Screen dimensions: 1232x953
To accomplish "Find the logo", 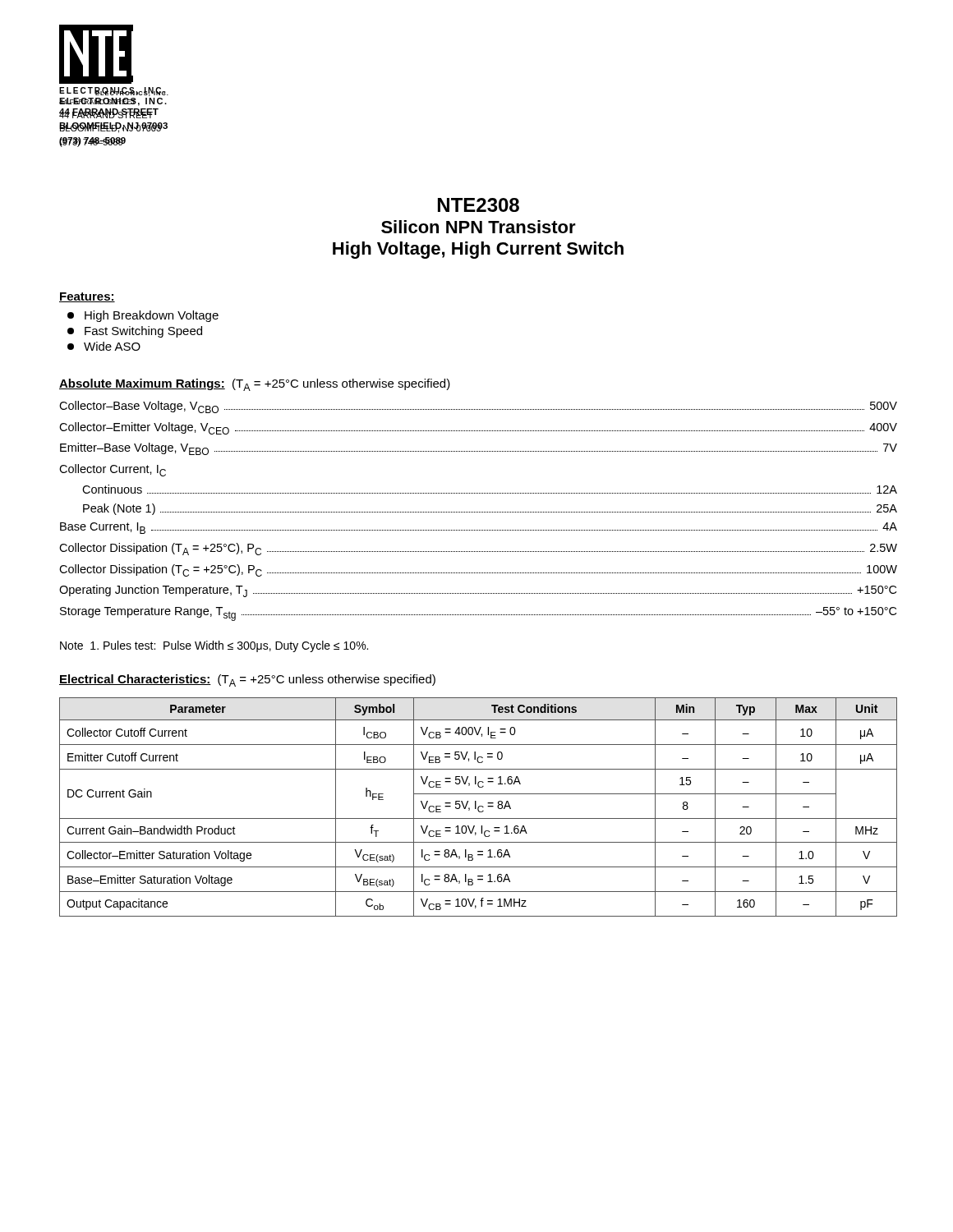I will click(x=478, y=87).
